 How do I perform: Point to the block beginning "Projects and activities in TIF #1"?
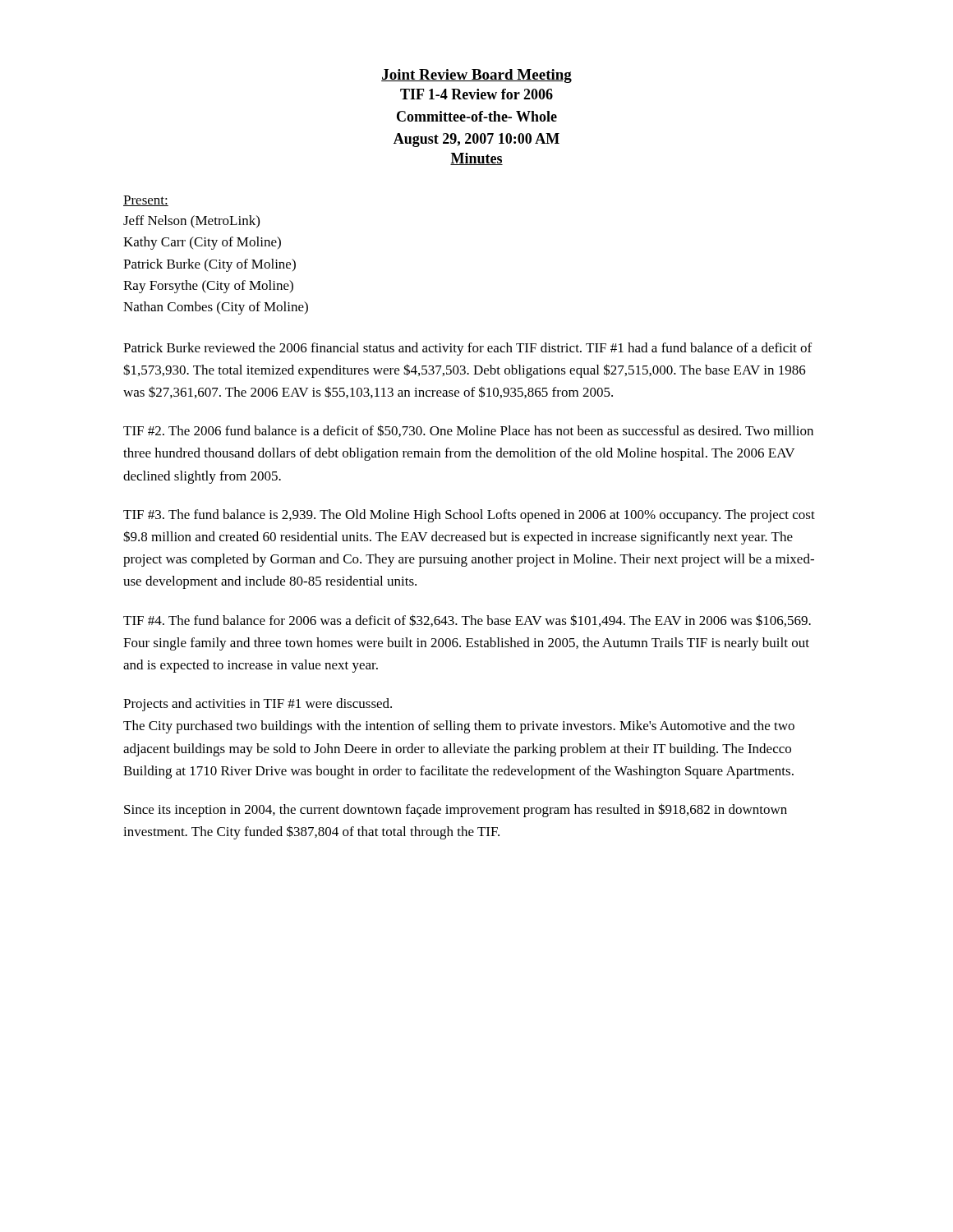click(459, 737)
